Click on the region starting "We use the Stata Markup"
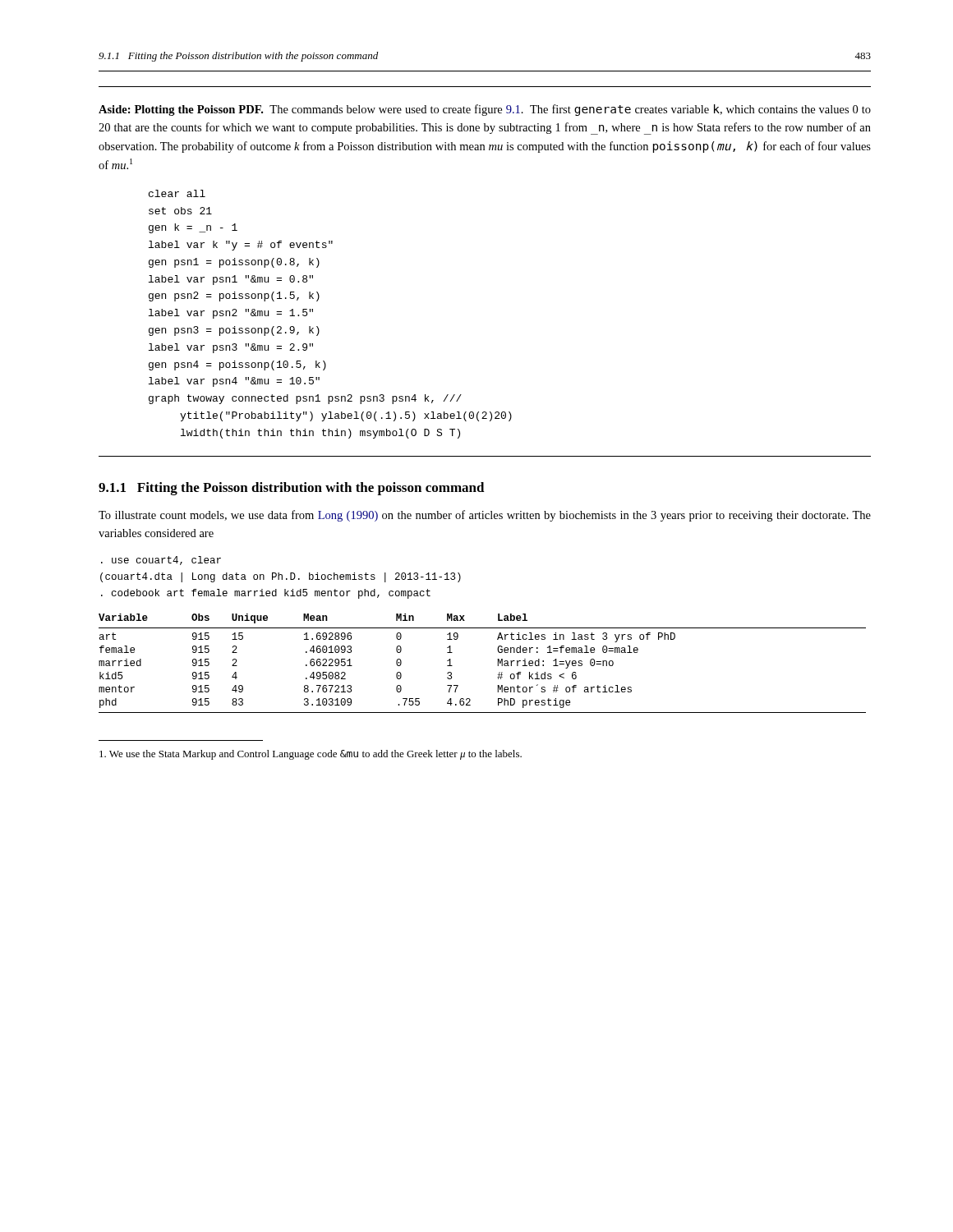This screenshot has height=1232, width=953. tap(310, 753)
